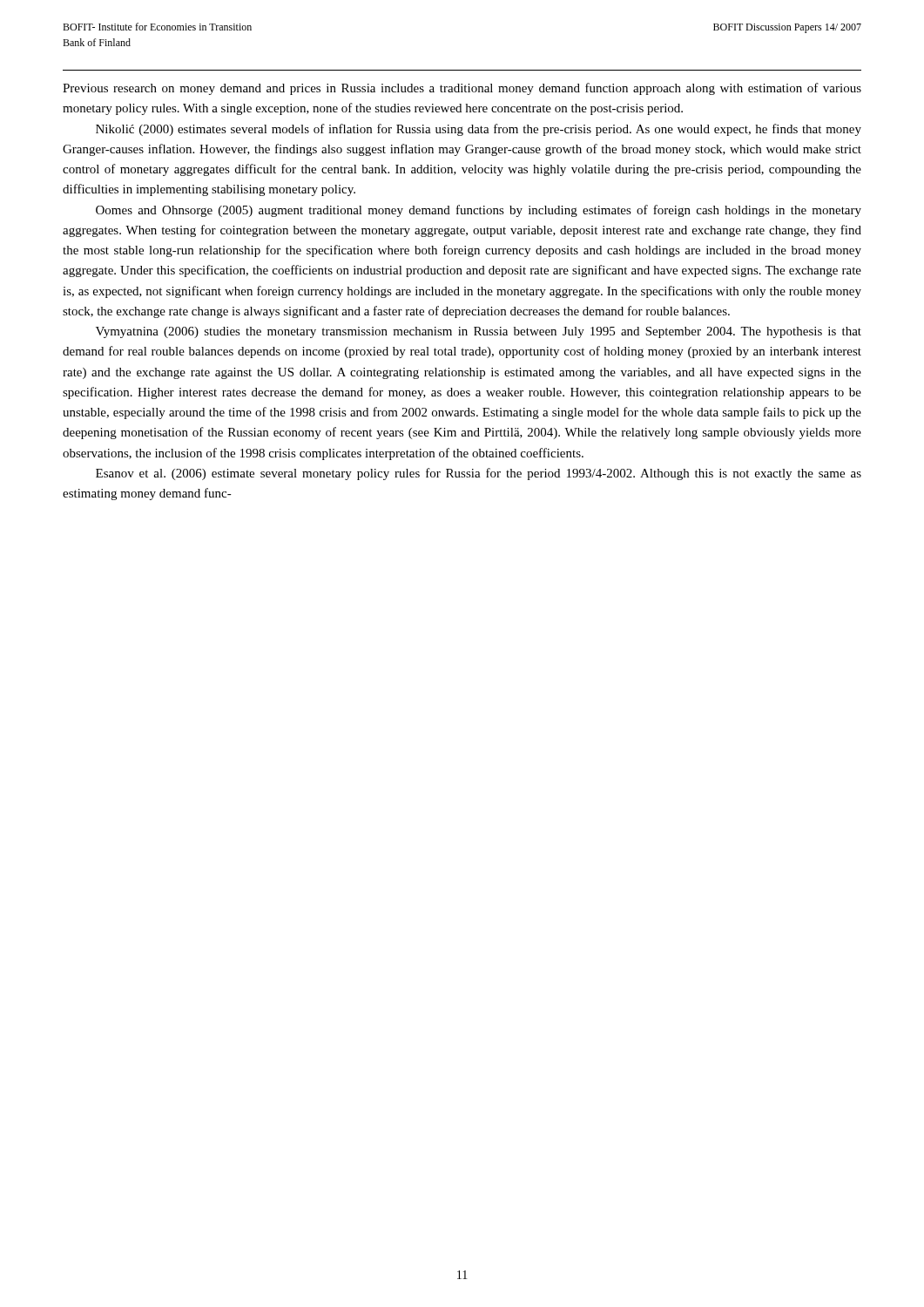The width and height of the screenshot is (924, 1307).
Task: Select the text block containing "Vymyatnina (2006) studies the monetary transmission mechanism"
Action: [462, 392]
